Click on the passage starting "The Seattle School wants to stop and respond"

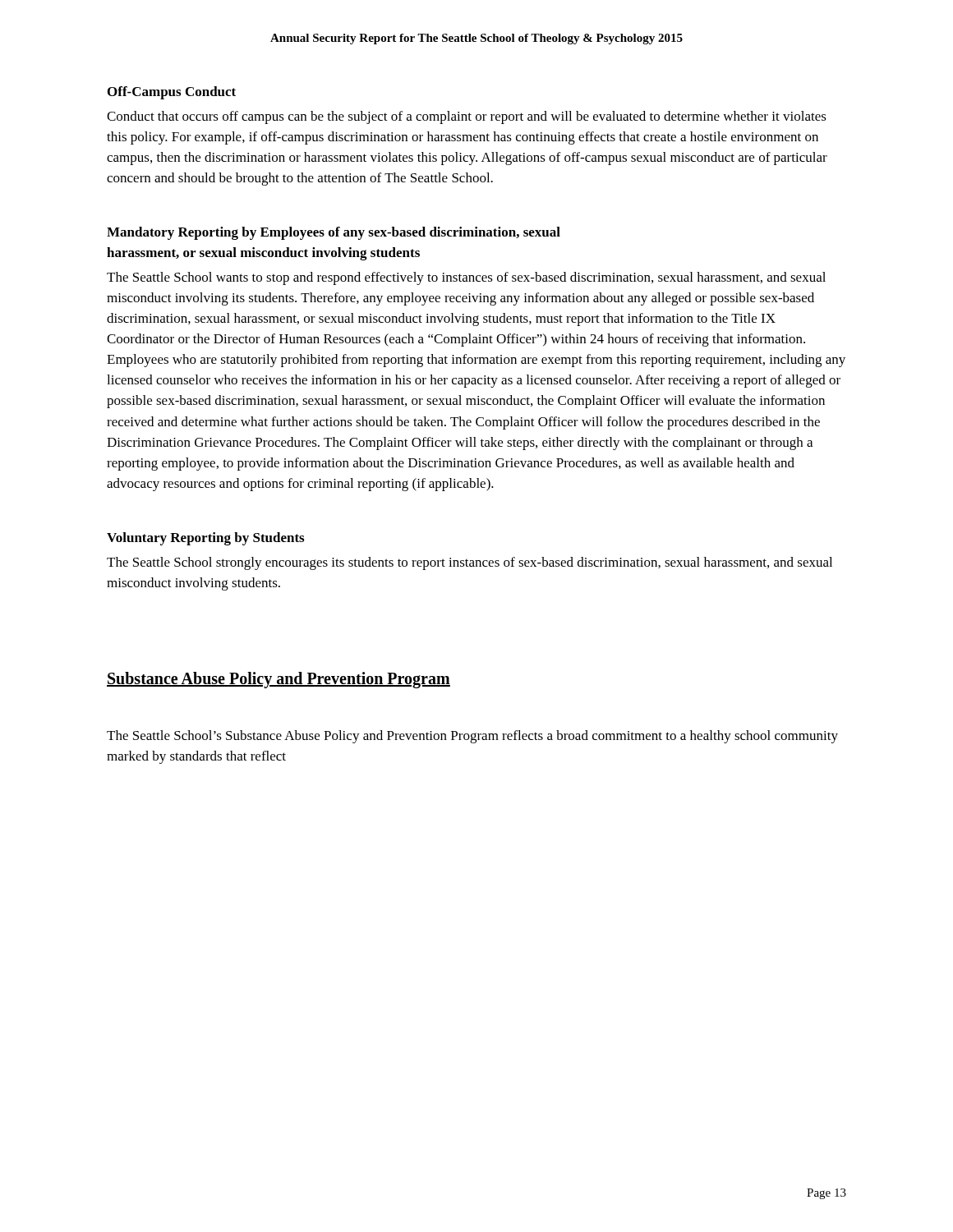coord(476,380)
